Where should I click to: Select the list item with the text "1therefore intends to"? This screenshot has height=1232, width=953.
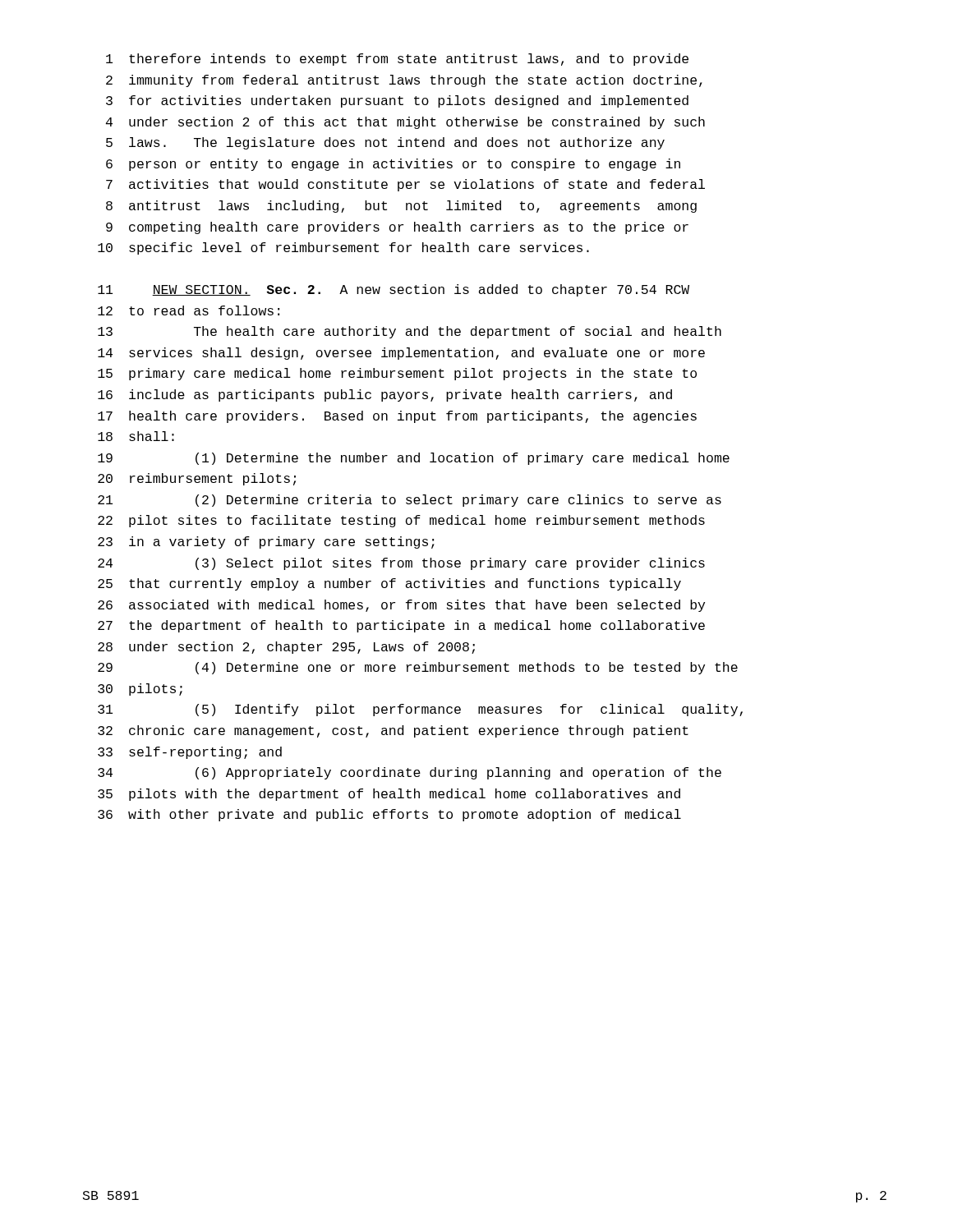point(485,154)
